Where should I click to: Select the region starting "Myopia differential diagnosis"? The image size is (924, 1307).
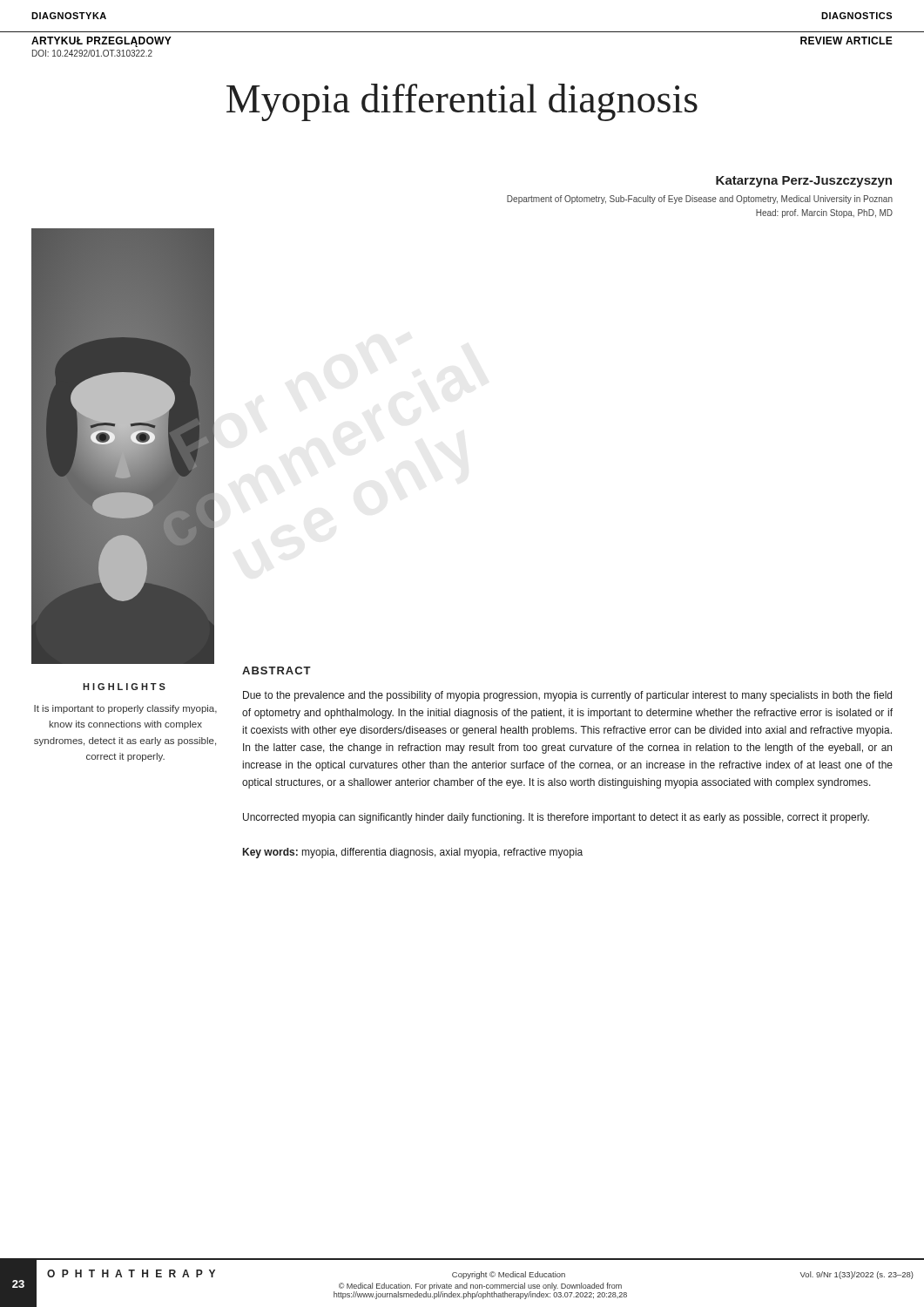coord(462,99)
